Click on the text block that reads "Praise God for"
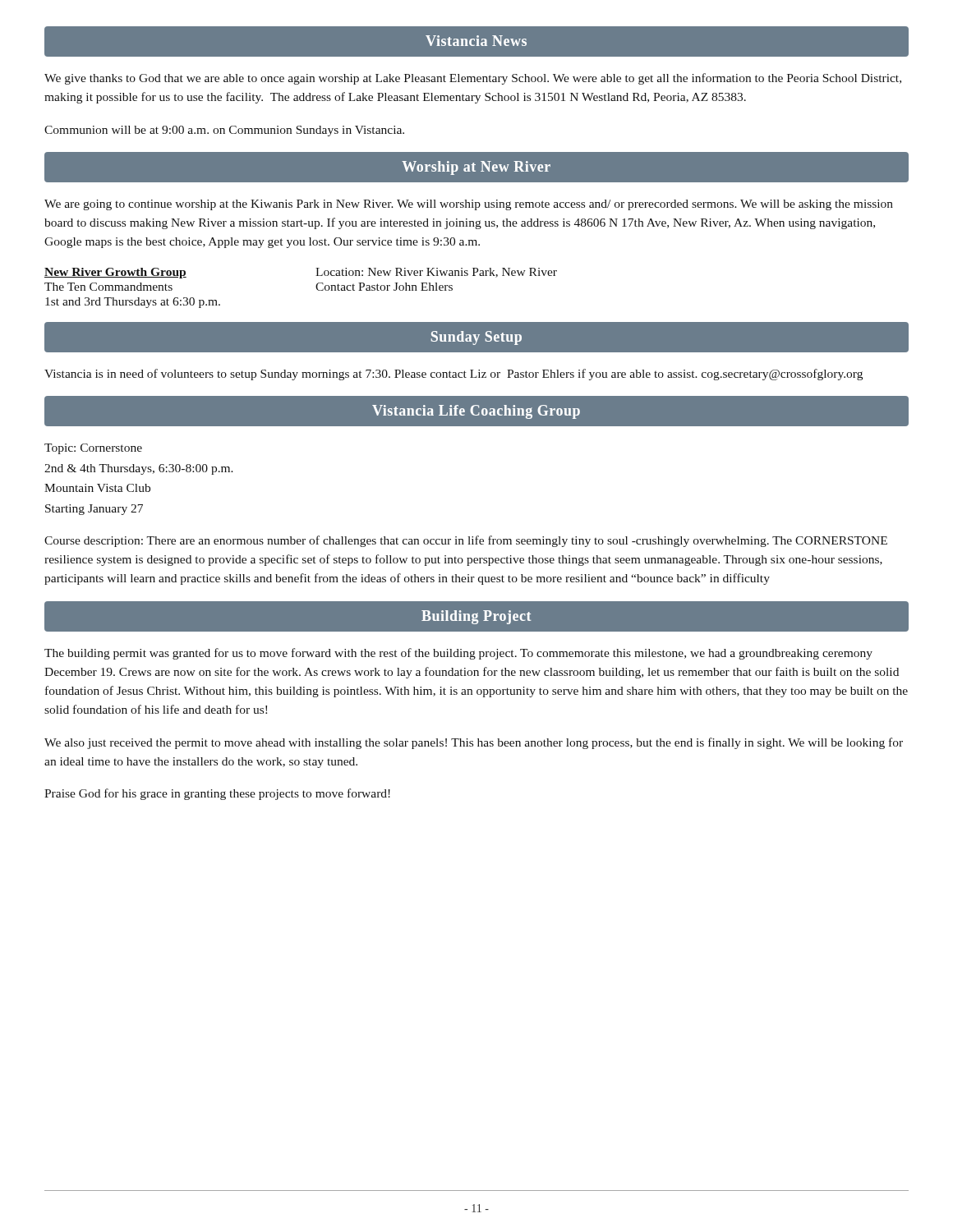953x1232 pixels. [218, 793]
